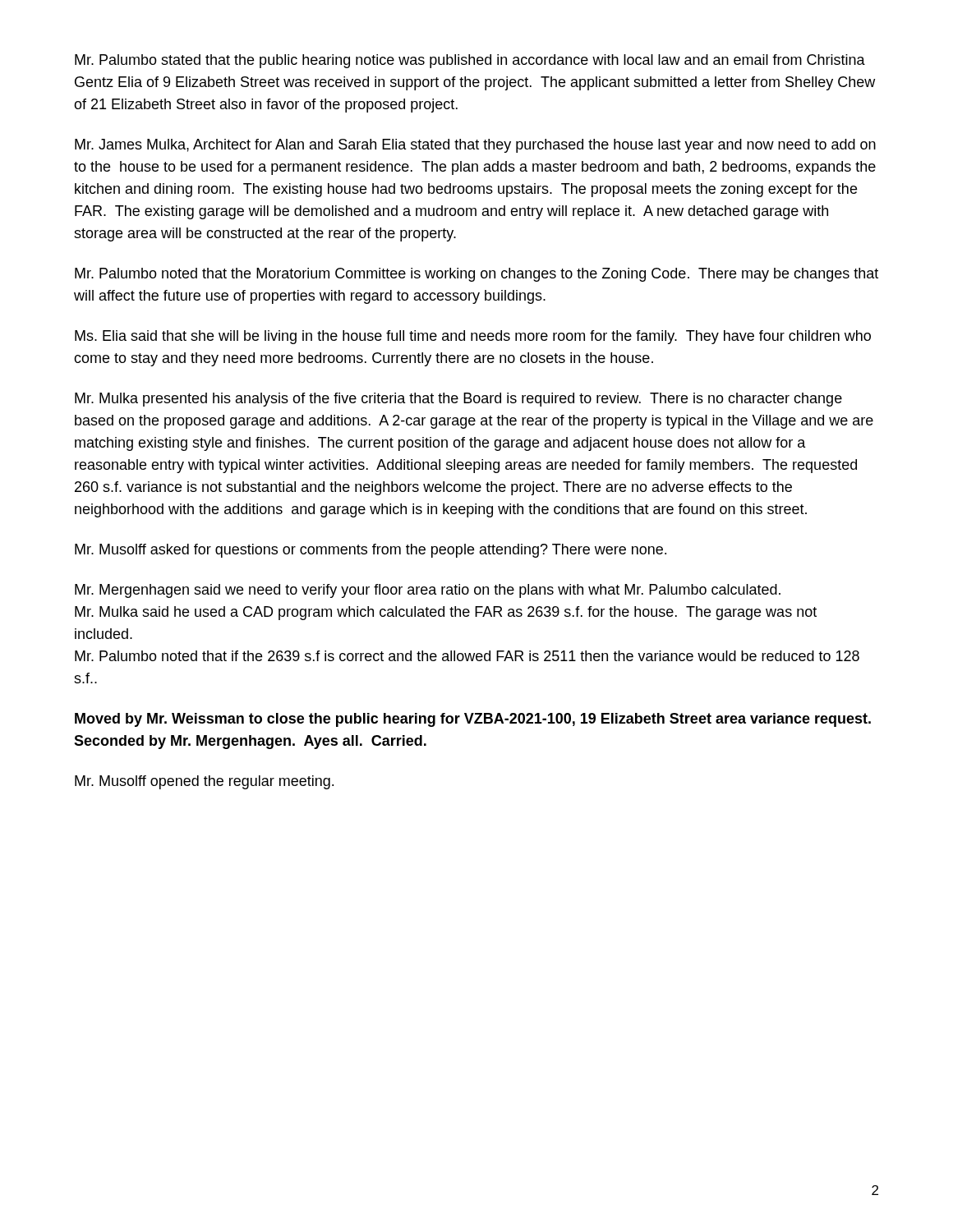953x1232 pixels.
Task: Select the region starting "Mr. Palumbo noted that the Moratorium Committee is"
Action: coord(476,285)
